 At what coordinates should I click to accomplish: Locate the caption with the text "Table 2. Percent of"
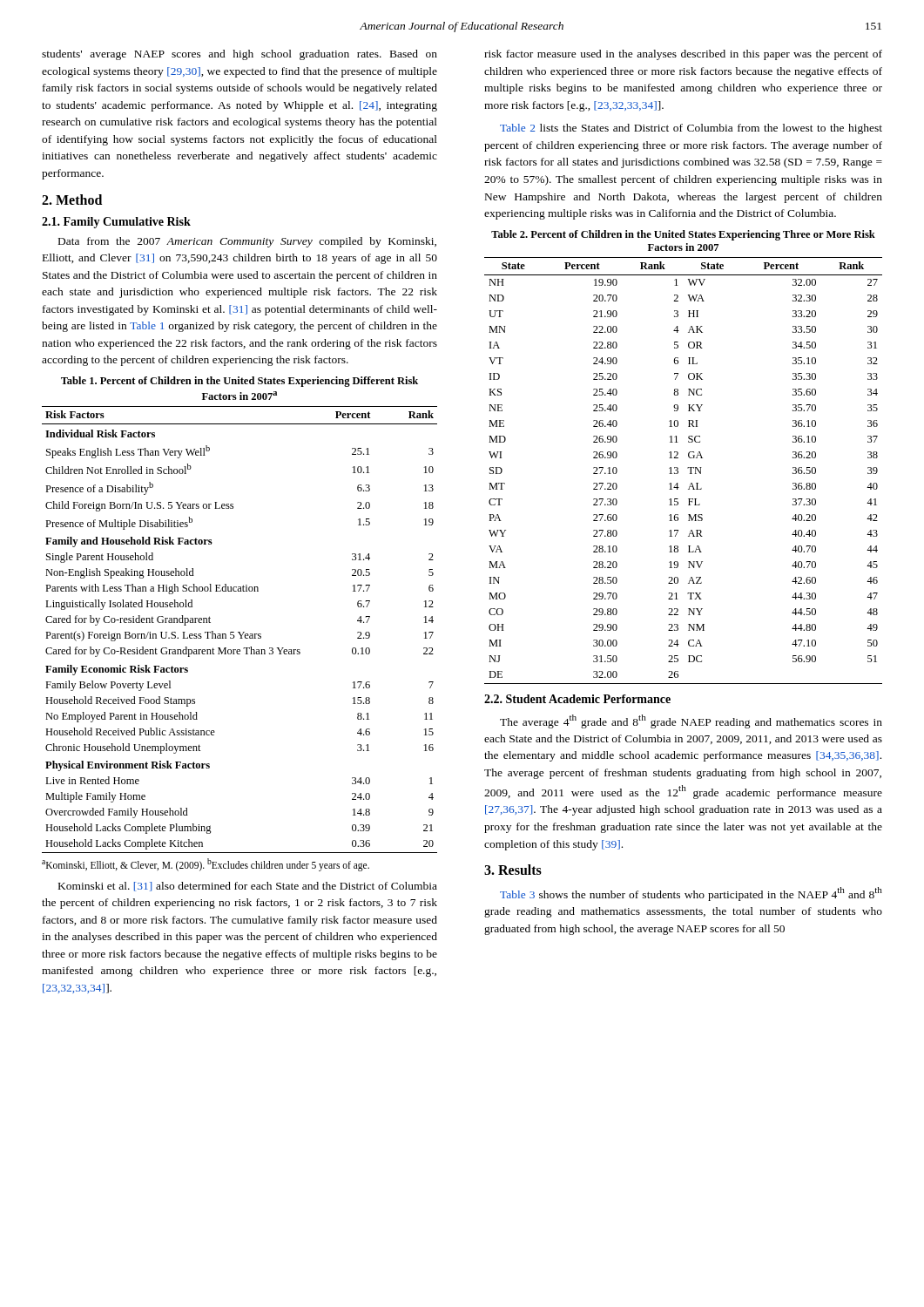click(683, 241)
